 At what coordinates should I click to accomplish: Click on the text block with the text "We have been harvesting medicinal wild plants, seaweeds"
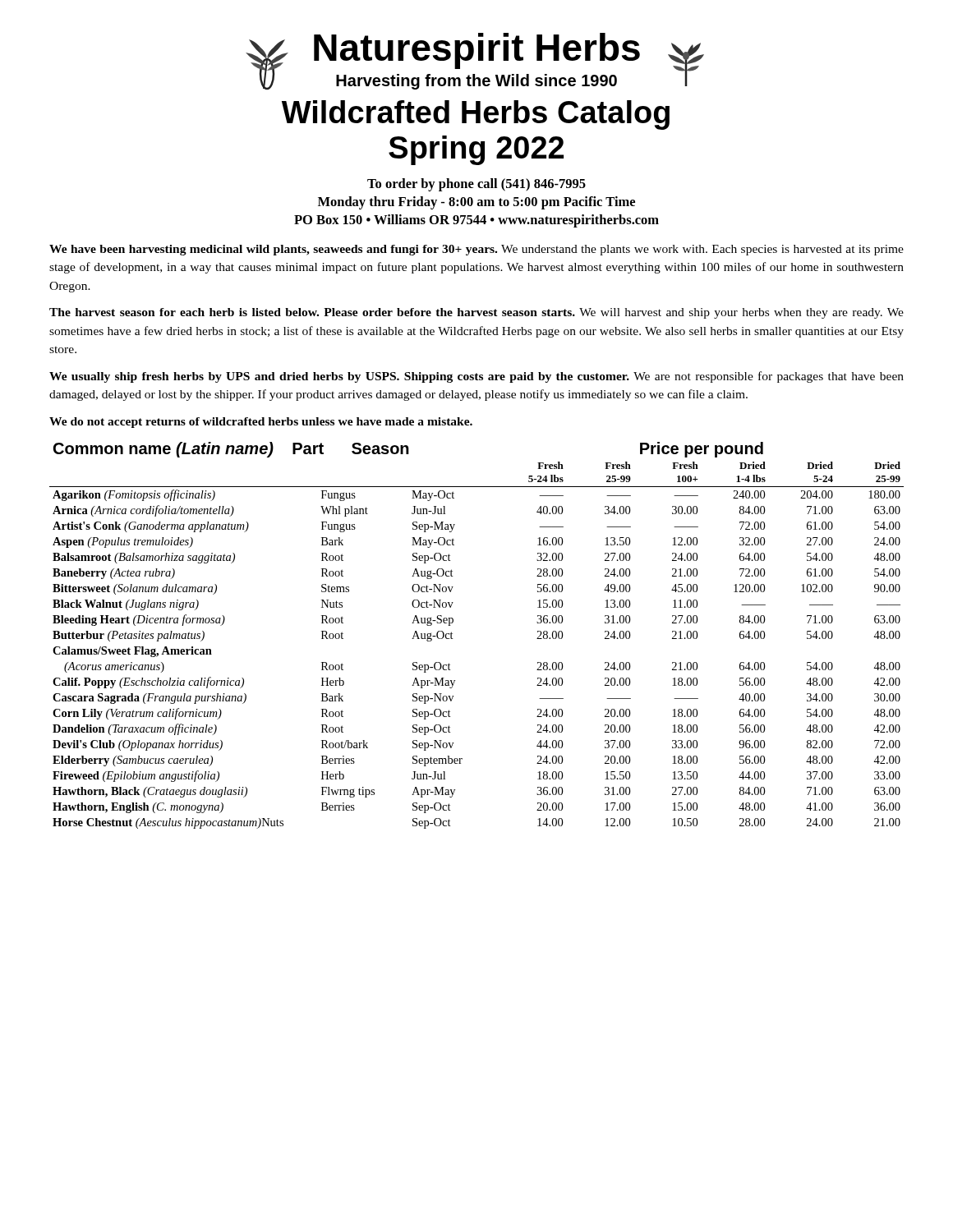coord(476,267)
